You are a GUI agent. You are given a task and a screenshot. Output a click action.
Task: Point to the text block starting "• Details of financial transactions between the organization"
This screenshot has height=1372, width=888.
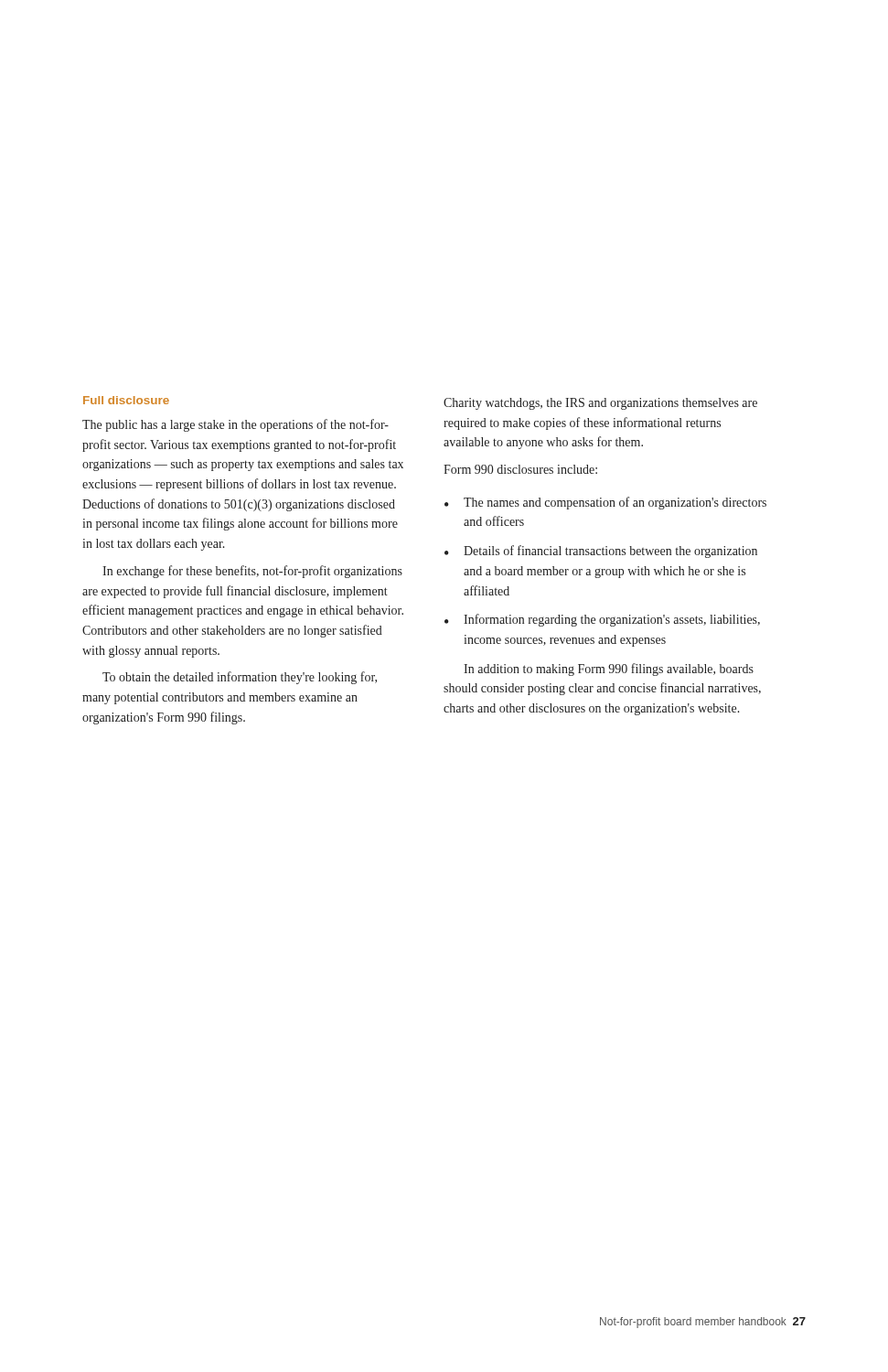click(x=606, y=571)
